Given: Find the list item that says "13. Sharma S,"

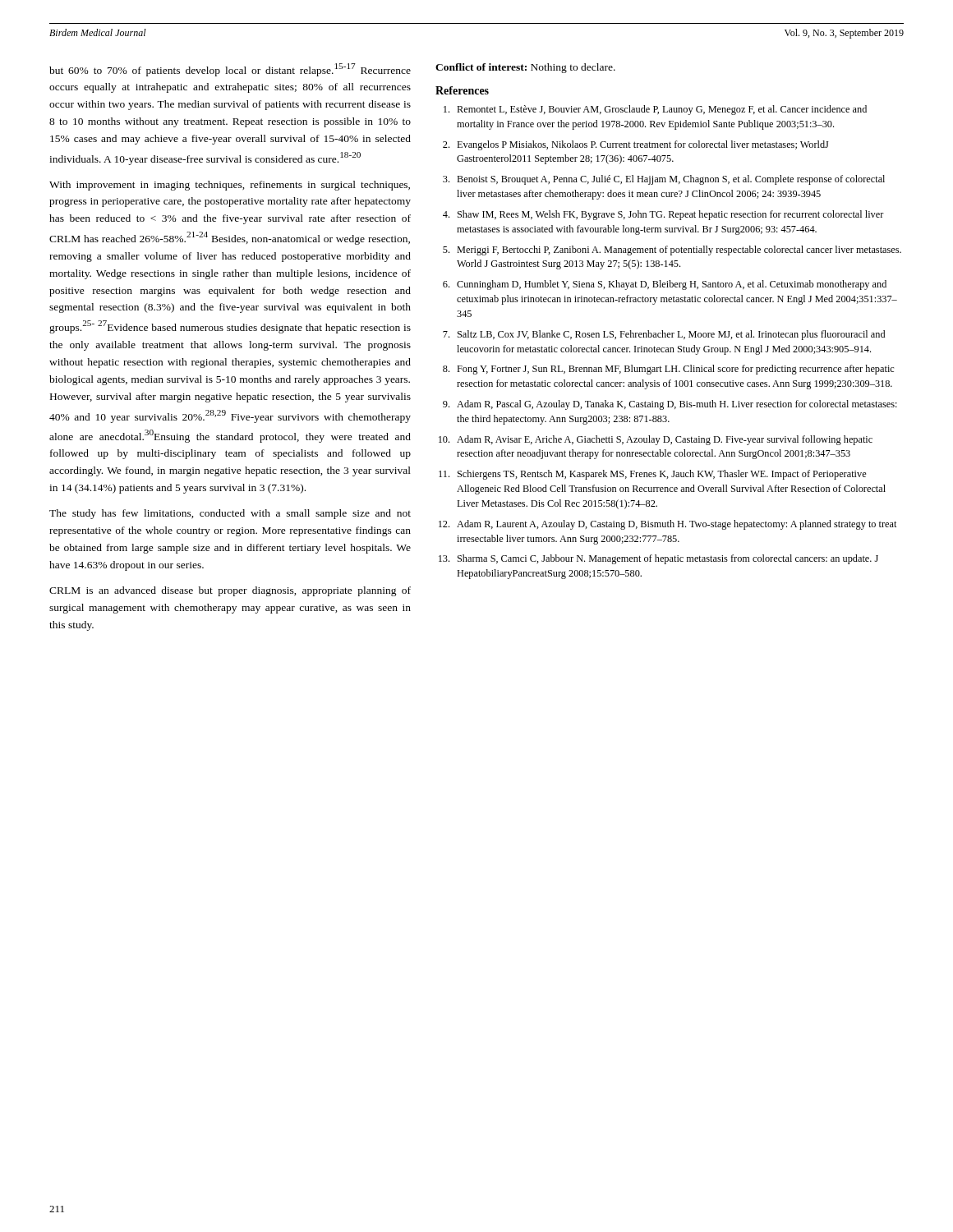Looking at the screenshot, I should click(x=670, y=567).
